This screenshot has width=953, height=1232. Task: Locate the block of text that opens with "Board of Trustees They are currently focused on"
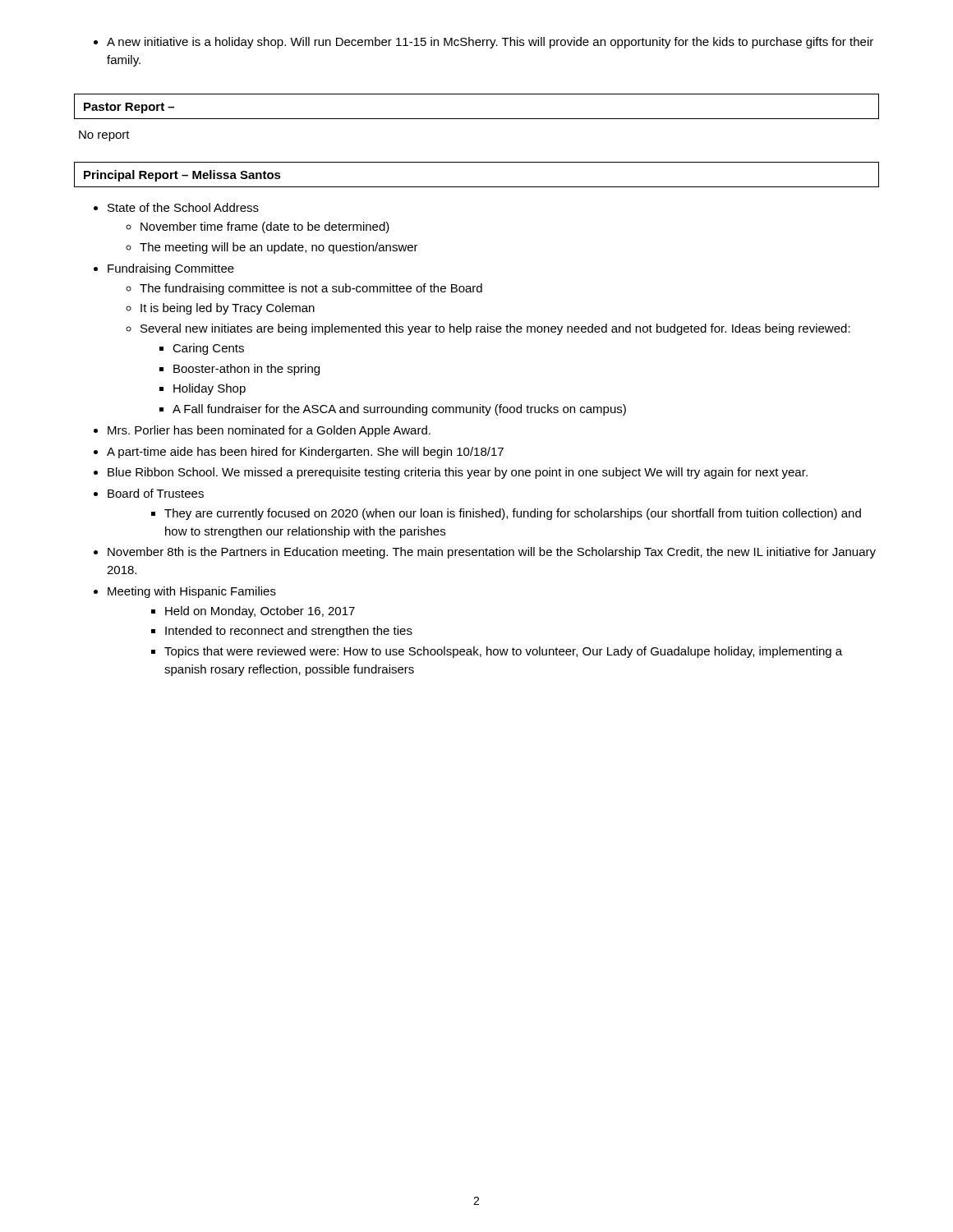493,512
